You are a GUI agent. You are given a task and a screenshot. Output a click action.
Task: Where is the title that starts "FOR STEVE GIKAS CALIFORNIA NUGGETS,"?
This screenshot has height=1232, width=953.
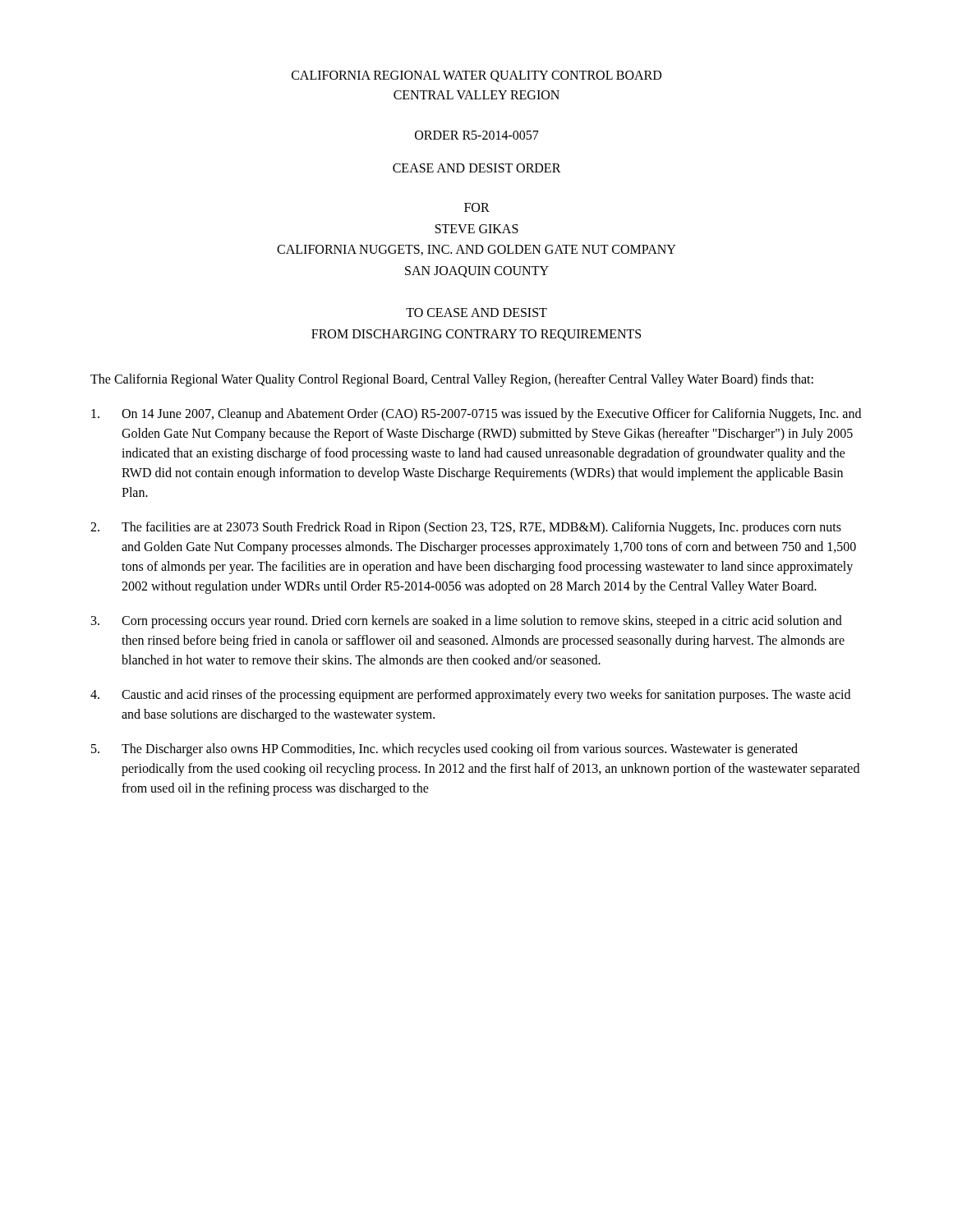click(476, 239)
